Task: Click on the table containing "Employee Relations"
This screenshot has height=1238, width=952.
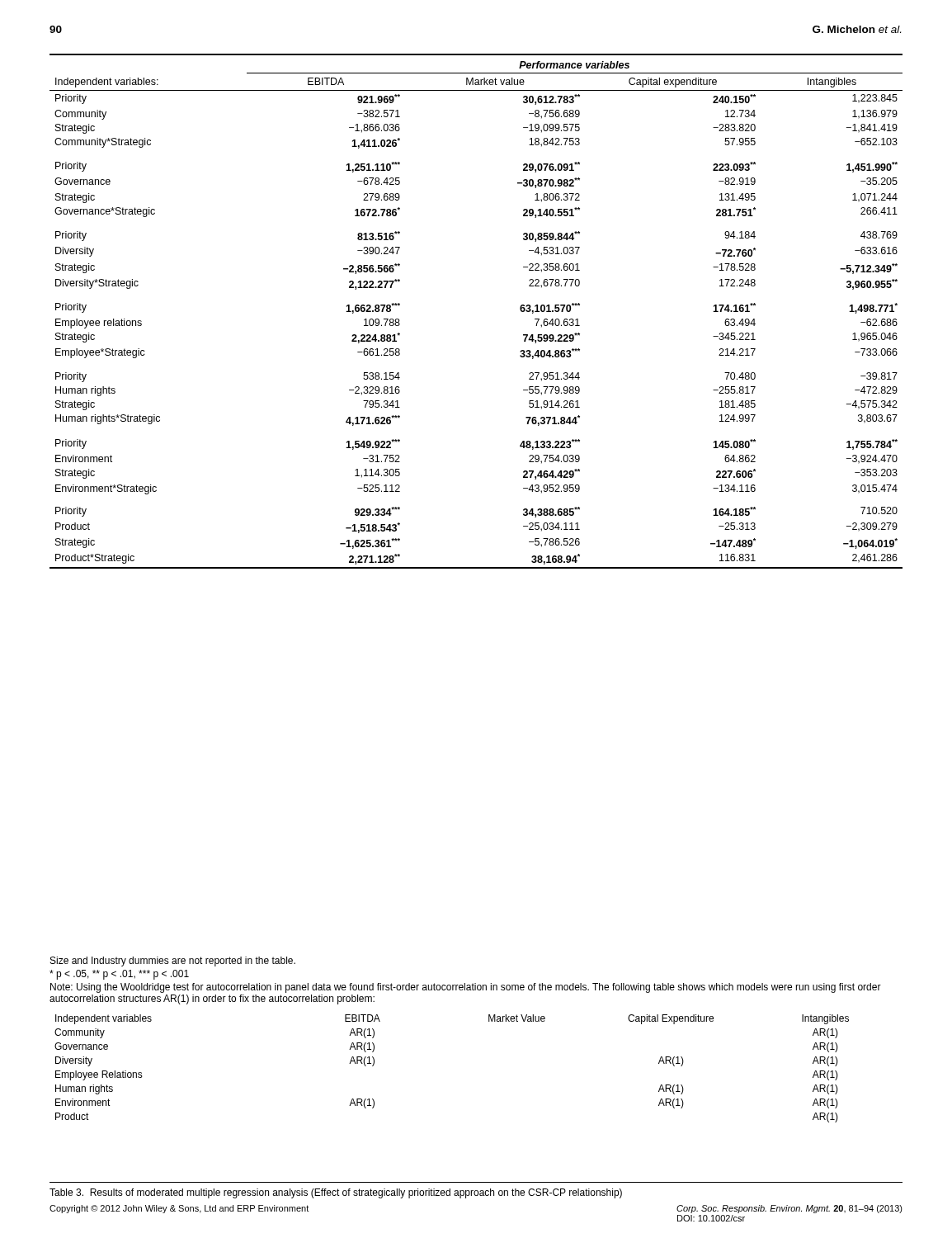Action: pyautogui.click(x=476, y=1067)
